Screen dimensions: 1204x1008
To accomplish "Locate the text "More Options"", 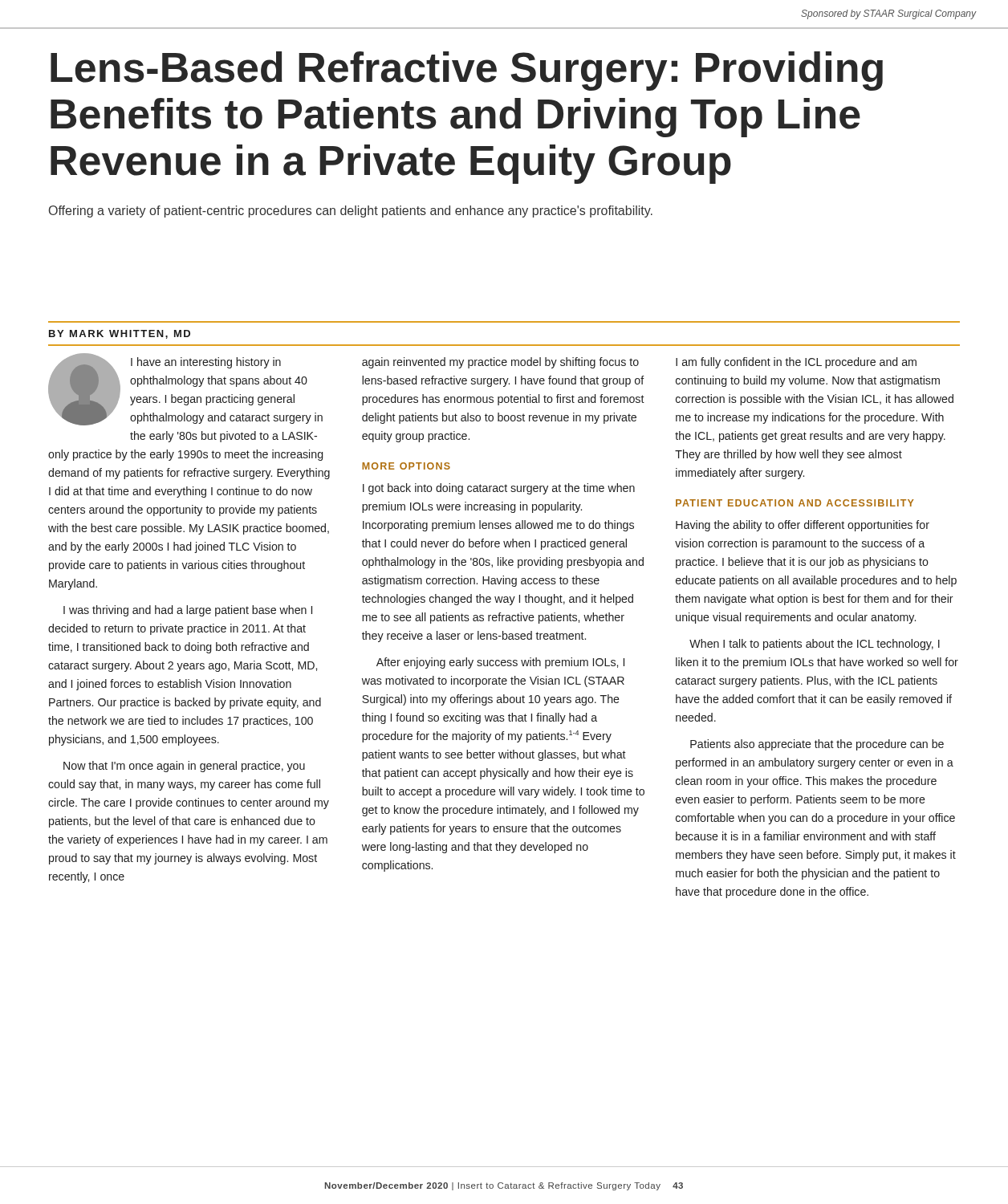I will tap(406, 466).
